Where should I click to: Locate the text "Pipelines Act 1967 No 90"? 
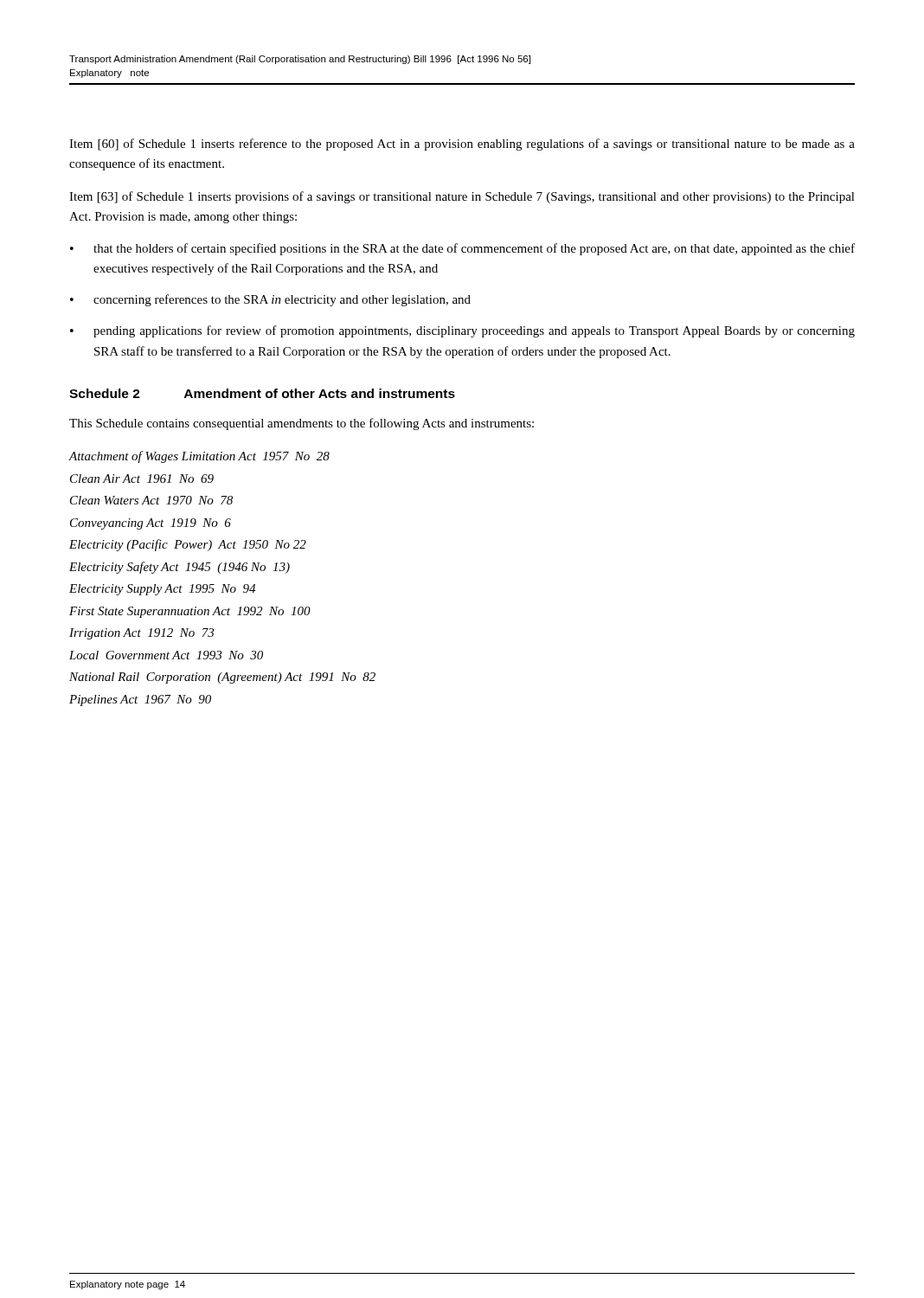(x=140, y=700)
